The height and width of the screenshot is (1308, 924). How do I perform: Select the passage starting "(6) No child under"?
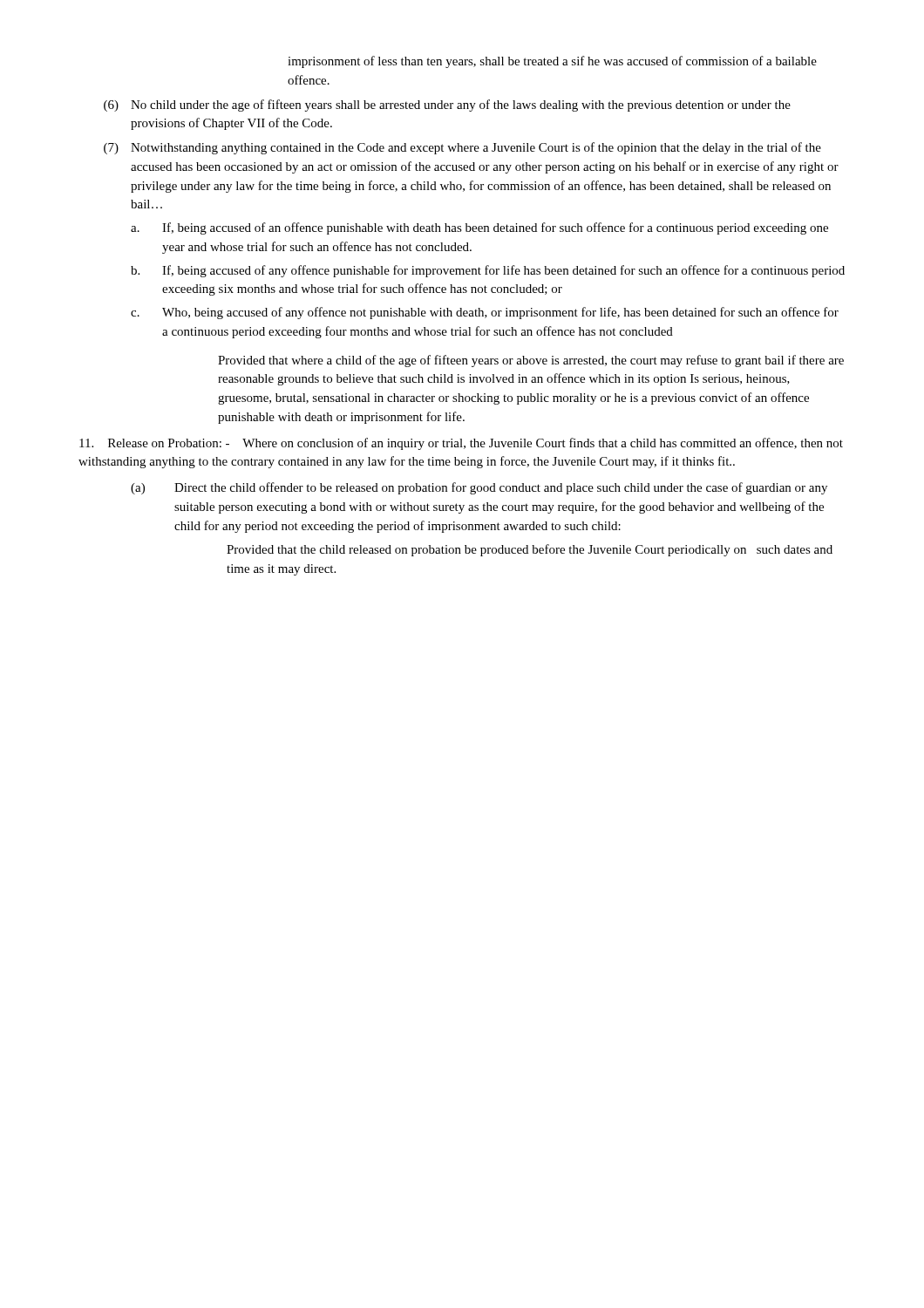point(462,114)
